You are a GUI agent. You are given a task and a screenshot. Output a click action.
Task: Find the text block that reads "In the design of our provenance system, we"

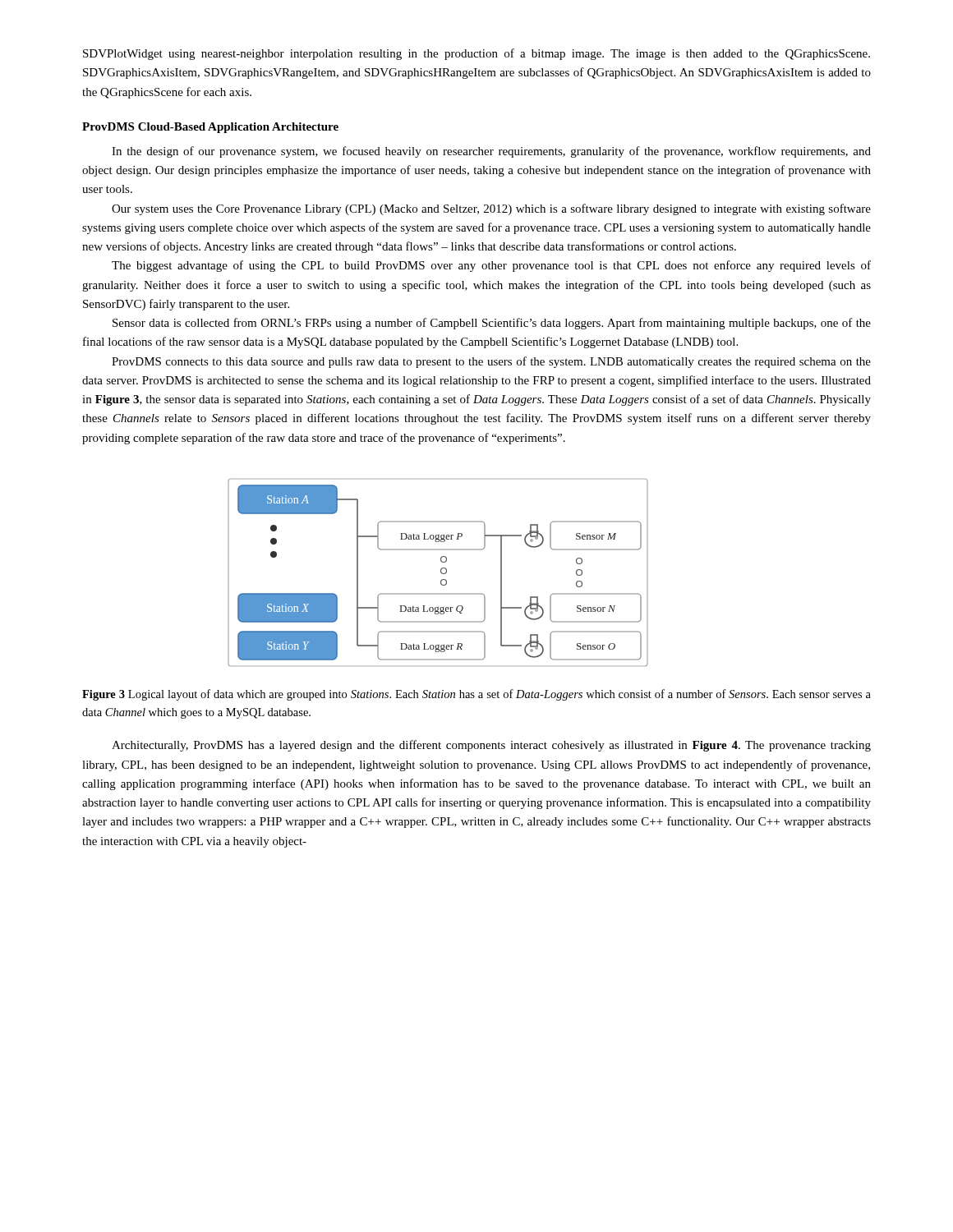(x=476, y=295)
